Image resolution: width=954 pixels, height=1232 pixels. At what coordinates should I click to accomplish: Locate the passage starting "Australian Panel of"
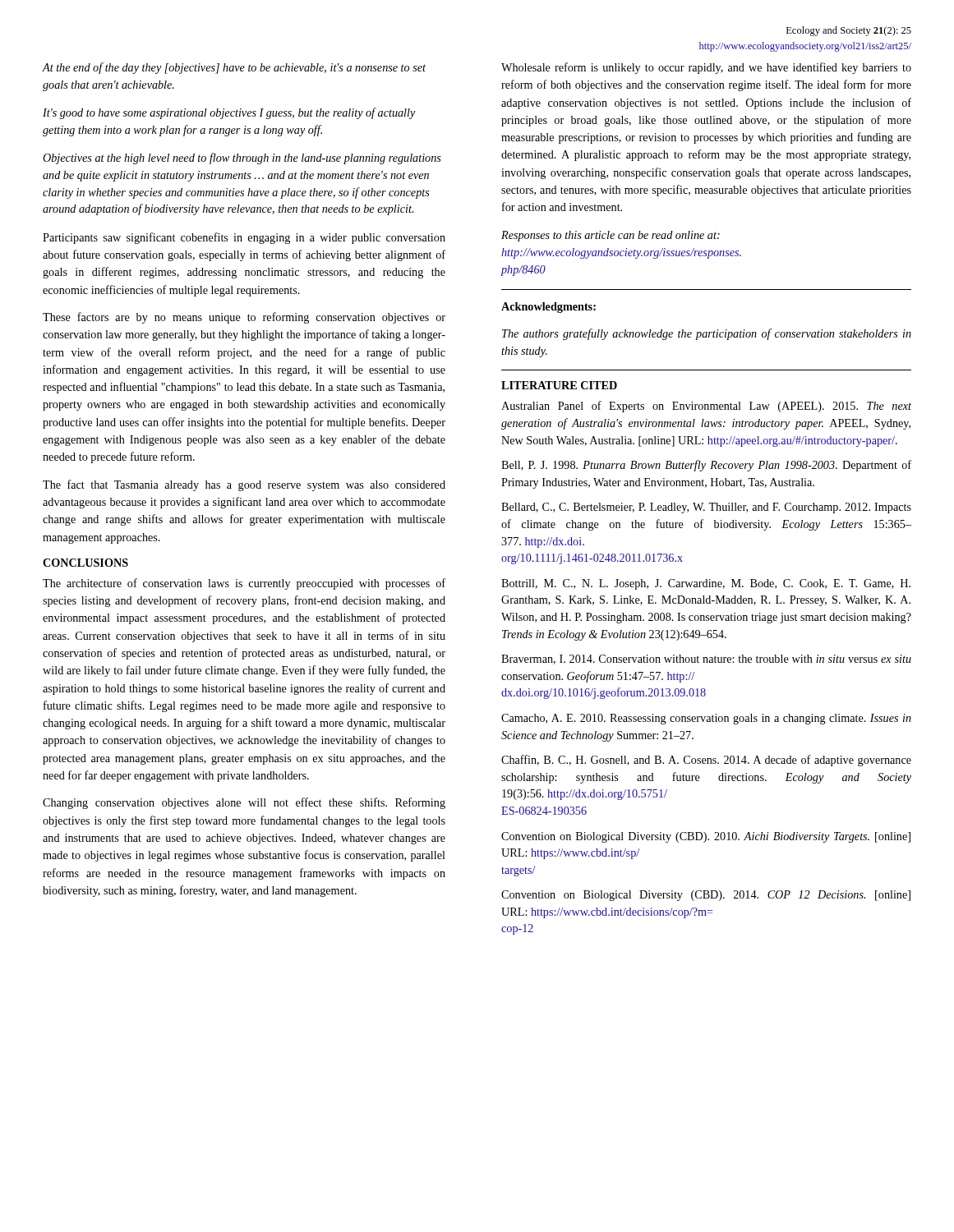click(x=706, y=423)
